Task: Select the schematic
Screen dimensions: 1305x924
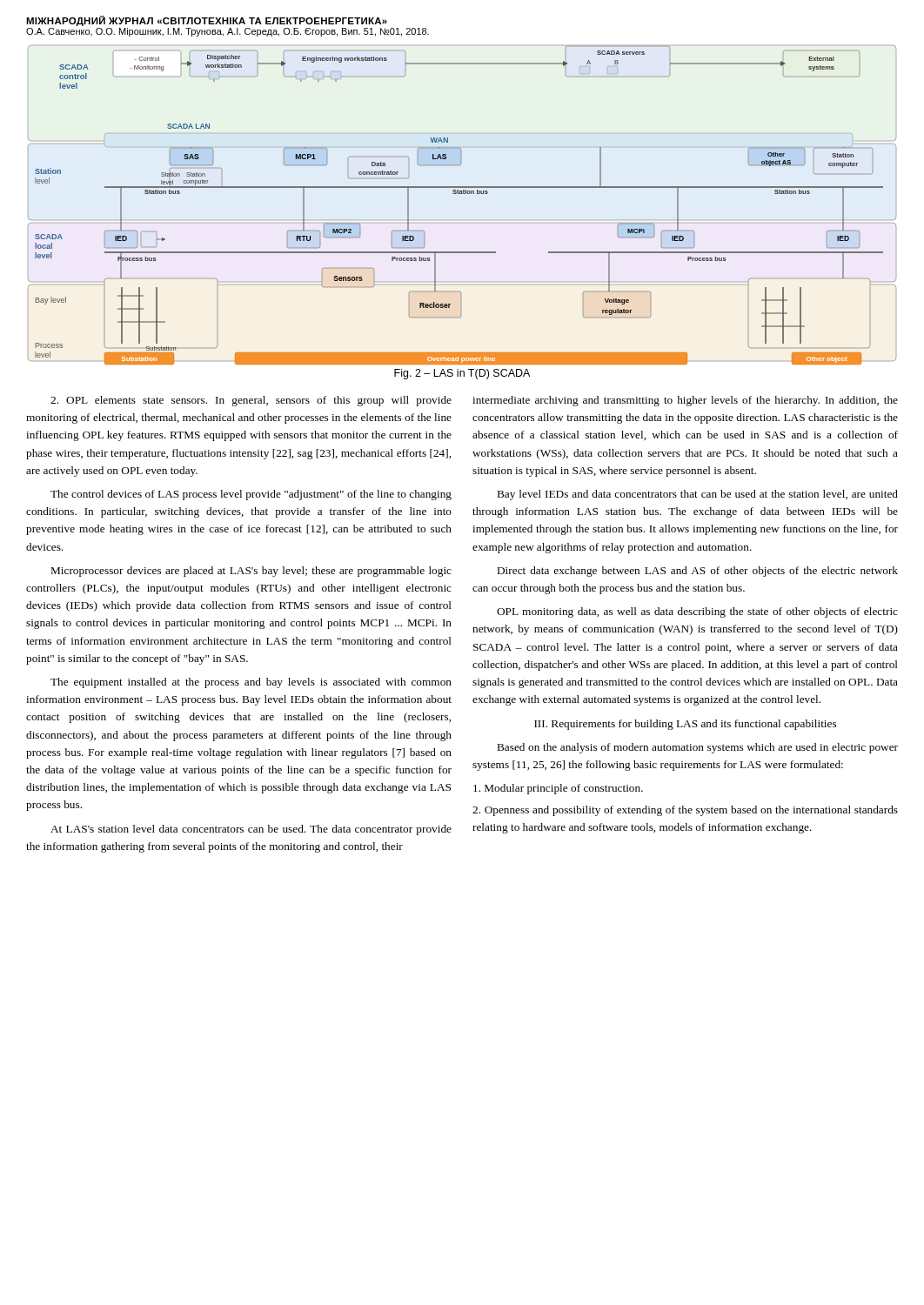Action: 462,204
